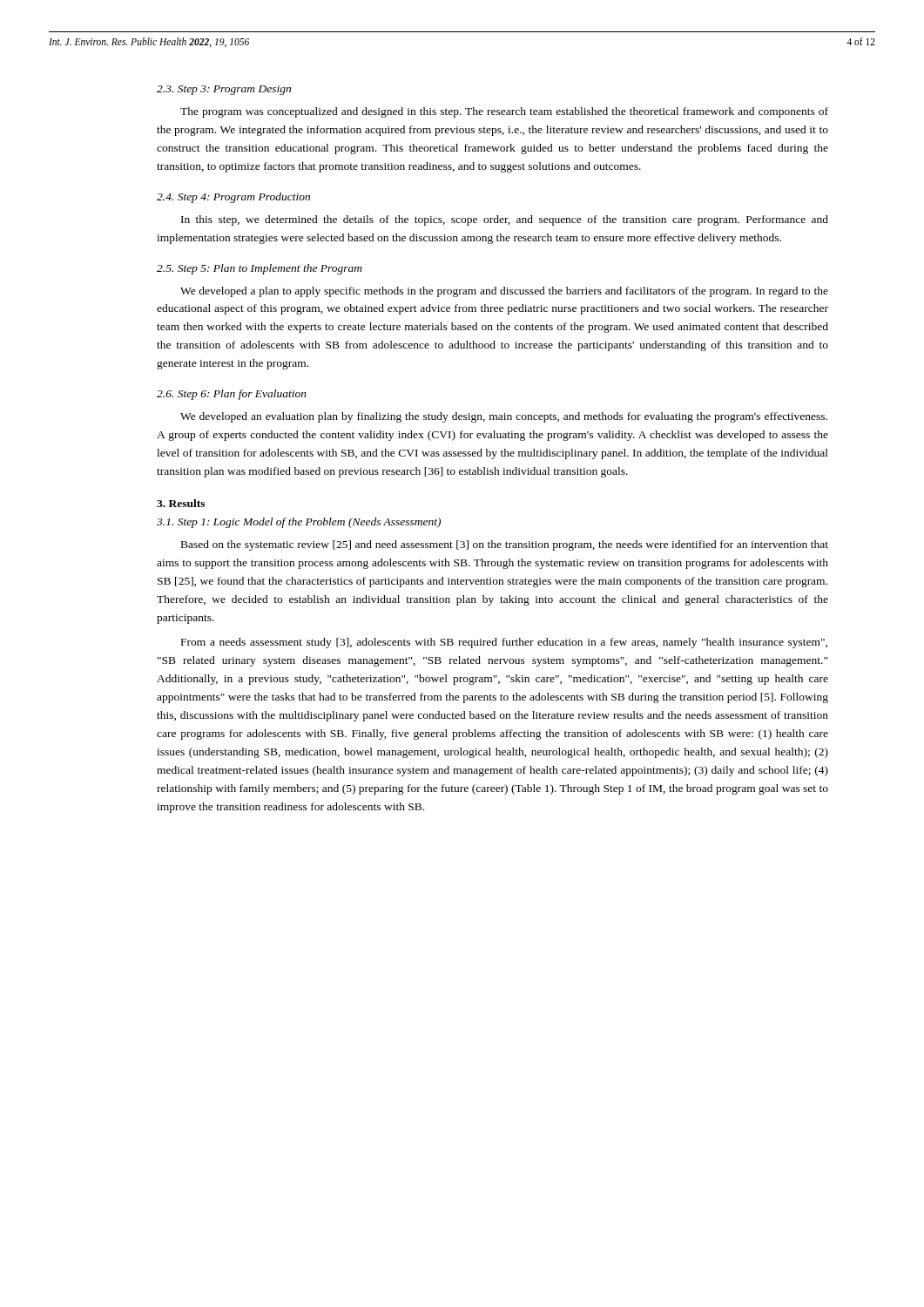Image resolution: width=924 pixels, height=1307 pixels.
Task: Navigate to the block starting "3.1. Step 1: Logic Model of"
Action: click(x=299, y=521)
